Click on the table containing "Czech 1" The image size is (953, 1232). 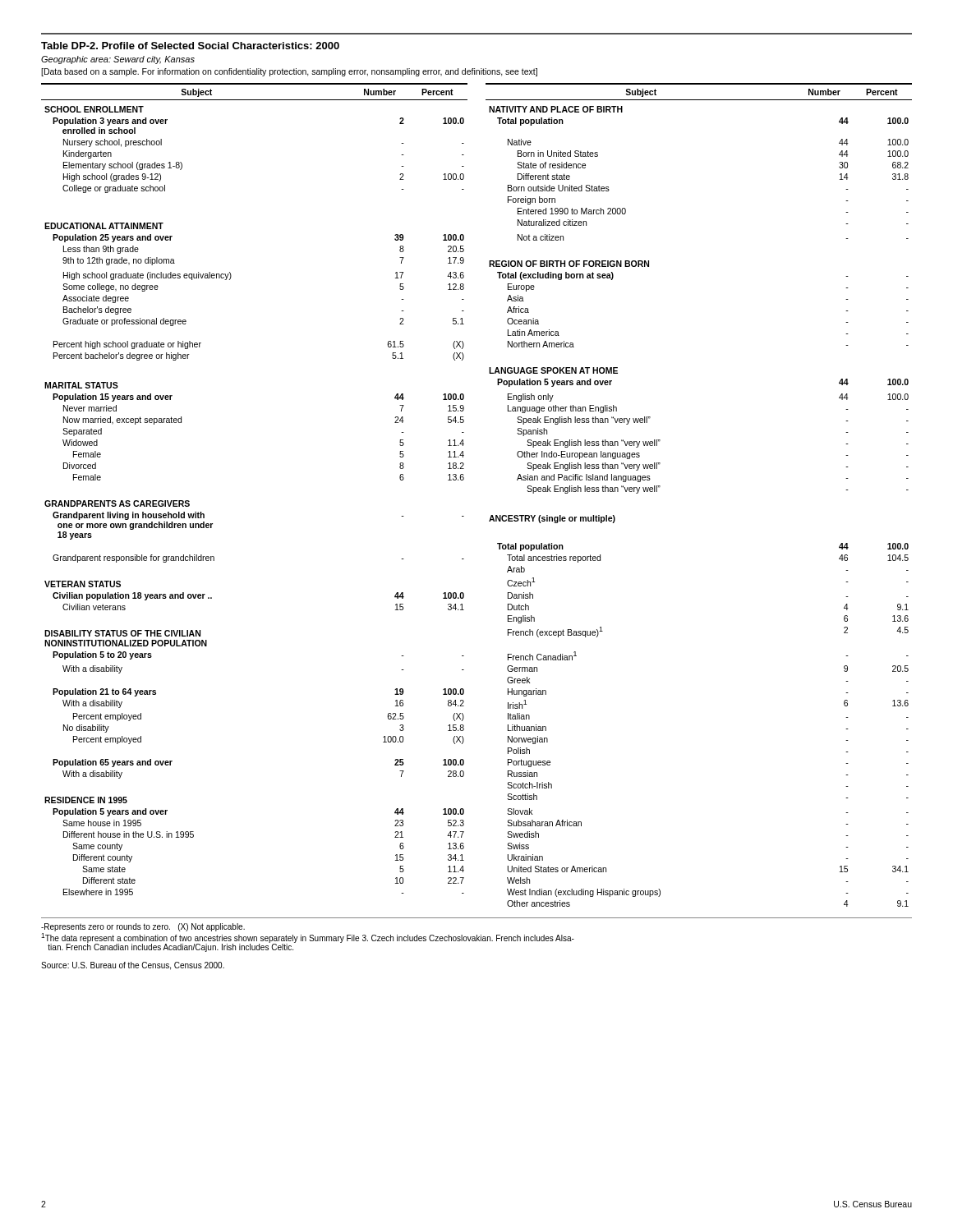coord(476,496)
